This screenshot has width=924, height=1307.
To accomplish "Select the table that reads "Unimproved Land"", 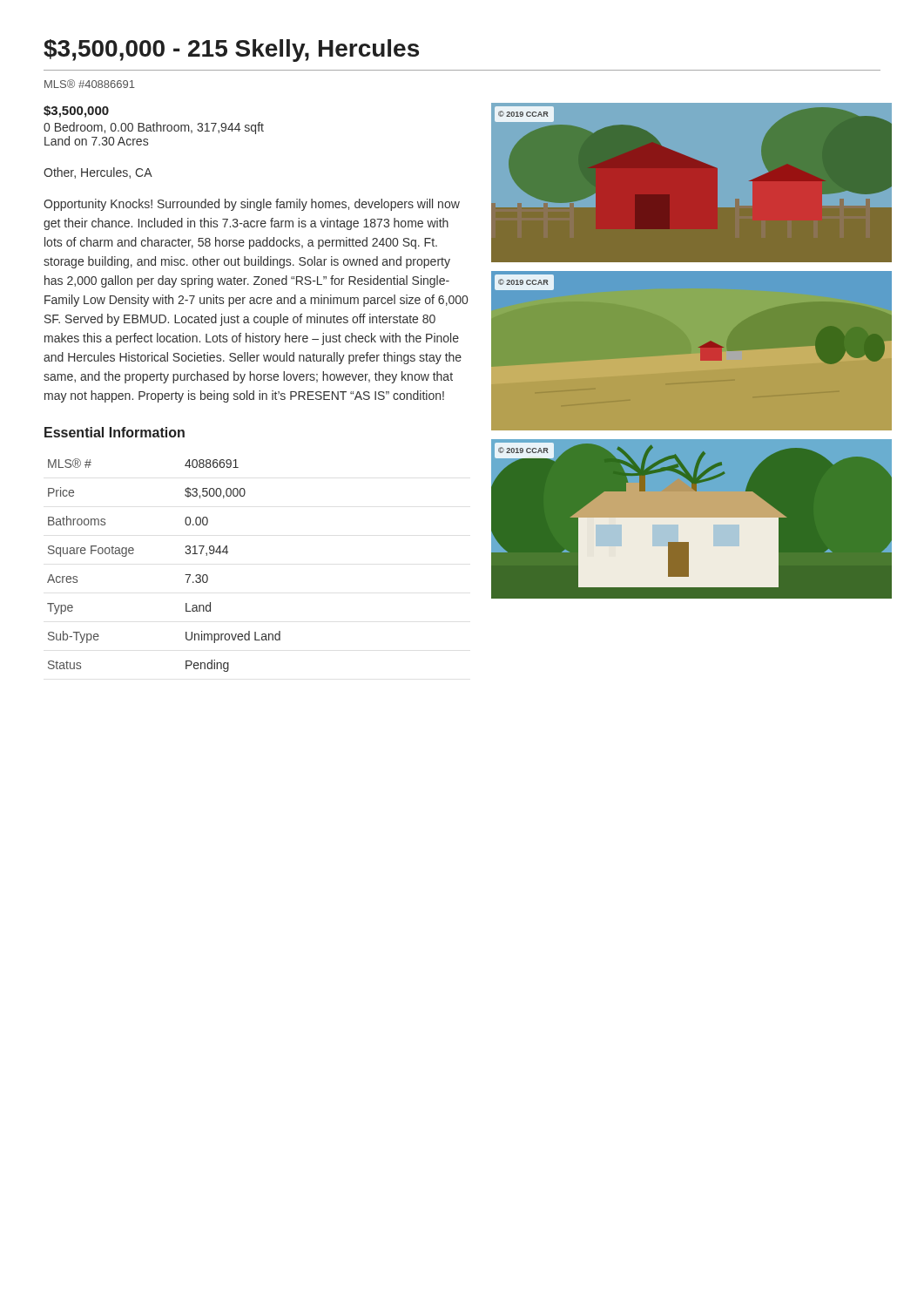I will coord(257,564).
